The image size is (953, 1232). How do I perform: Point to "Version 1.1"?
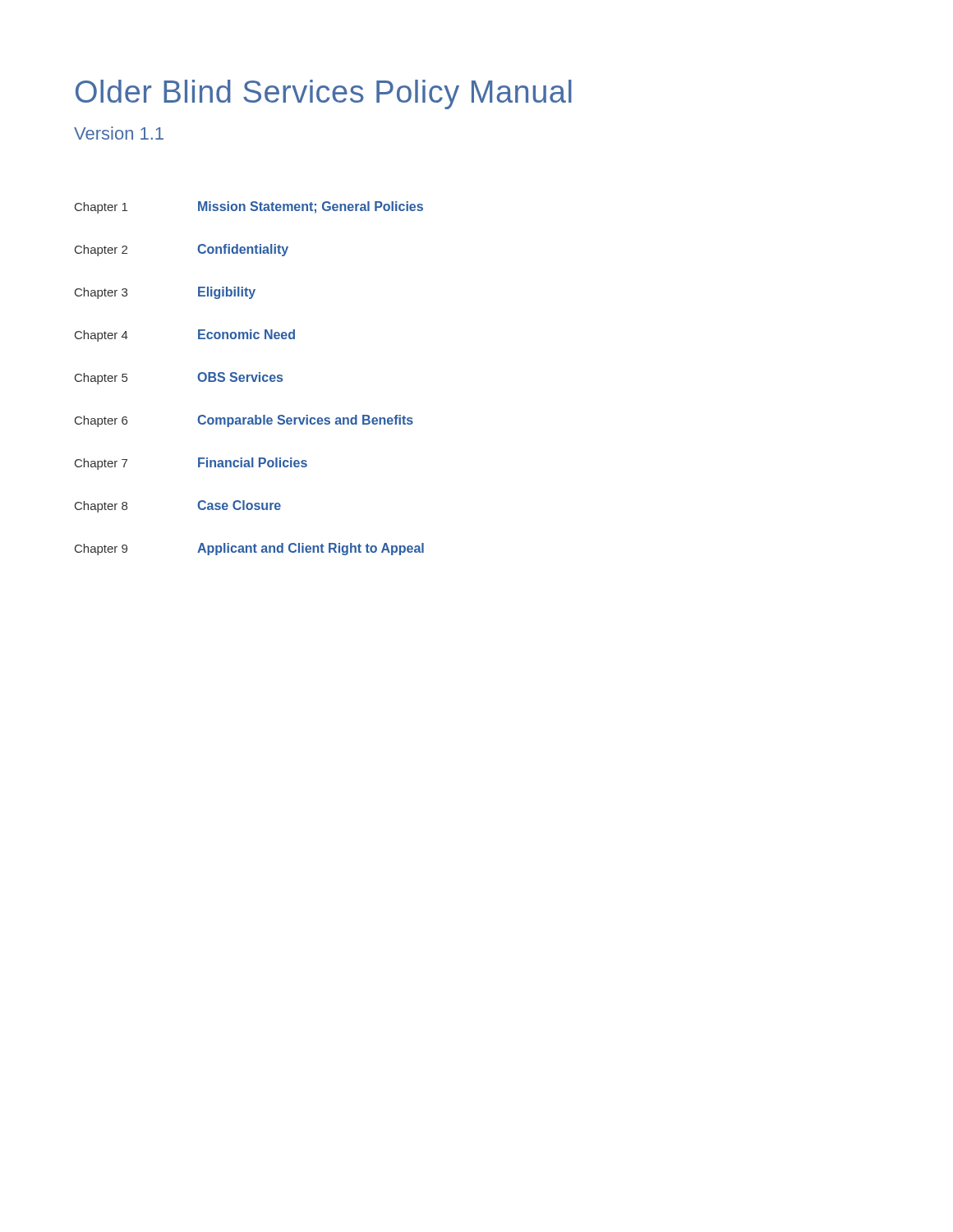point(119,133)
